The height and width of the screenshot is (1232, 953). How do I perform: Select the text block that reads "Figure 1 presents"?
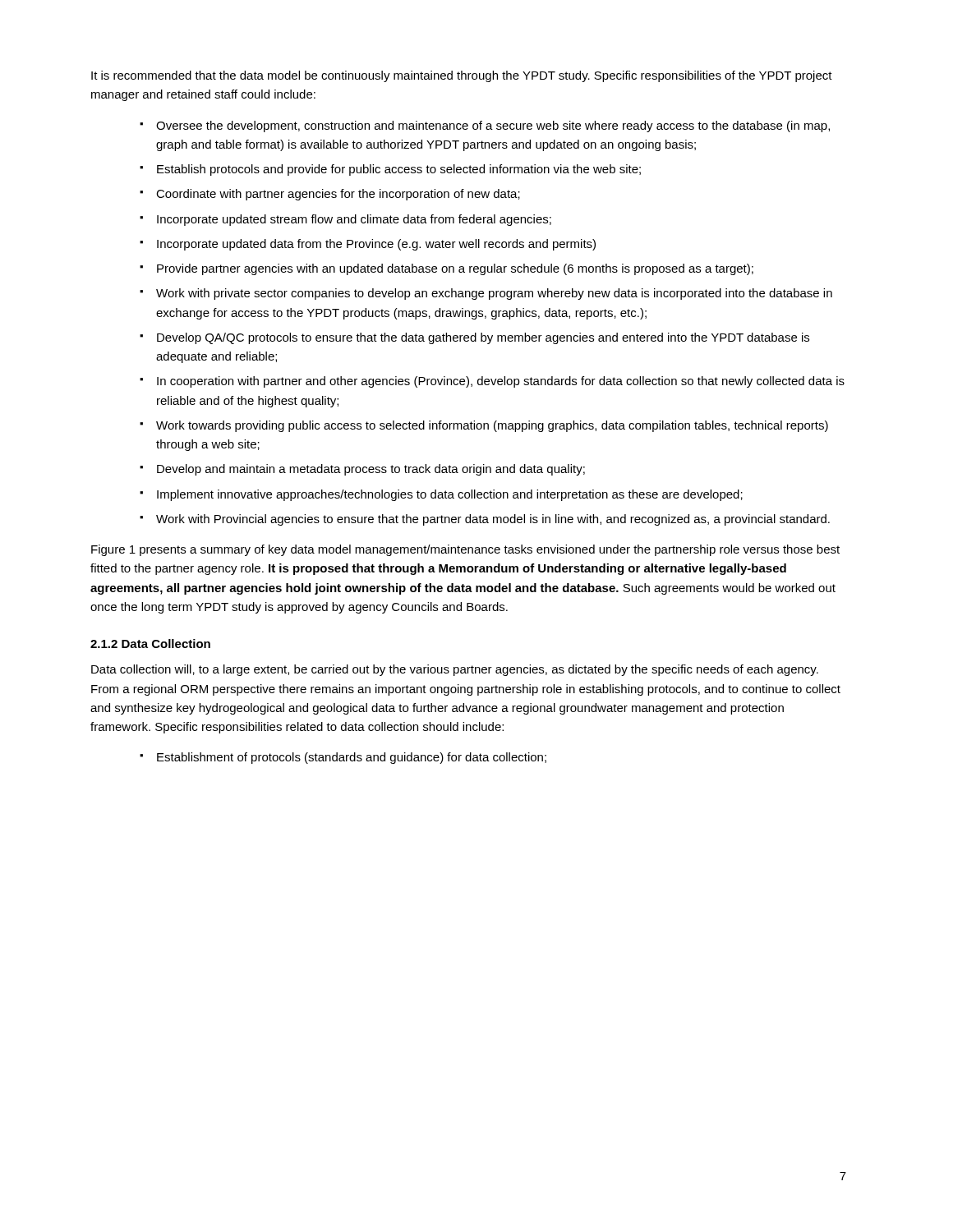(x=465, y=578)
